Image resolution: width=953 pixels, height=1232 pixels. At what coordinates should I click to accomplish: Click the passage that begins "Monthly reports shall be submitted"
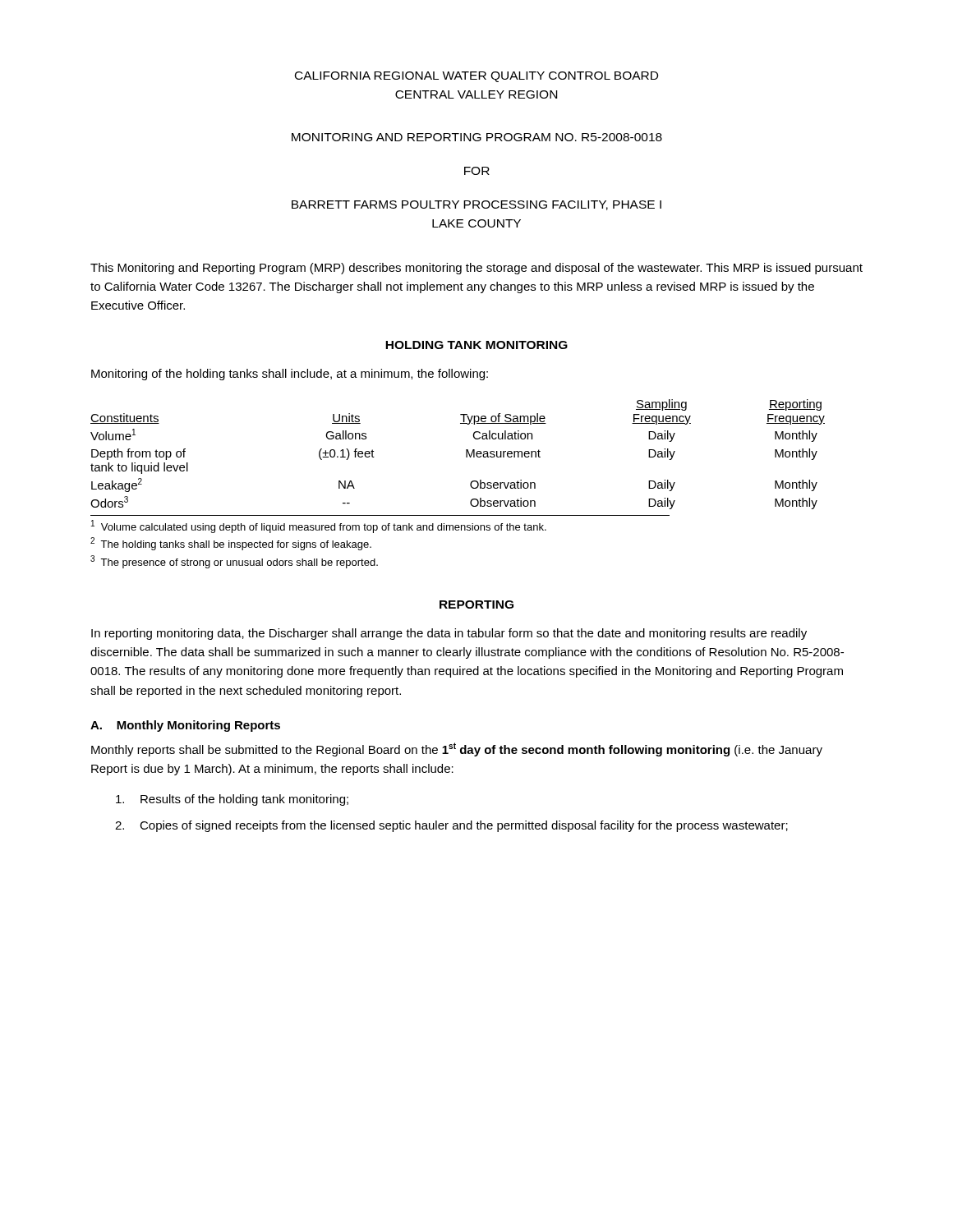(456, 759)
